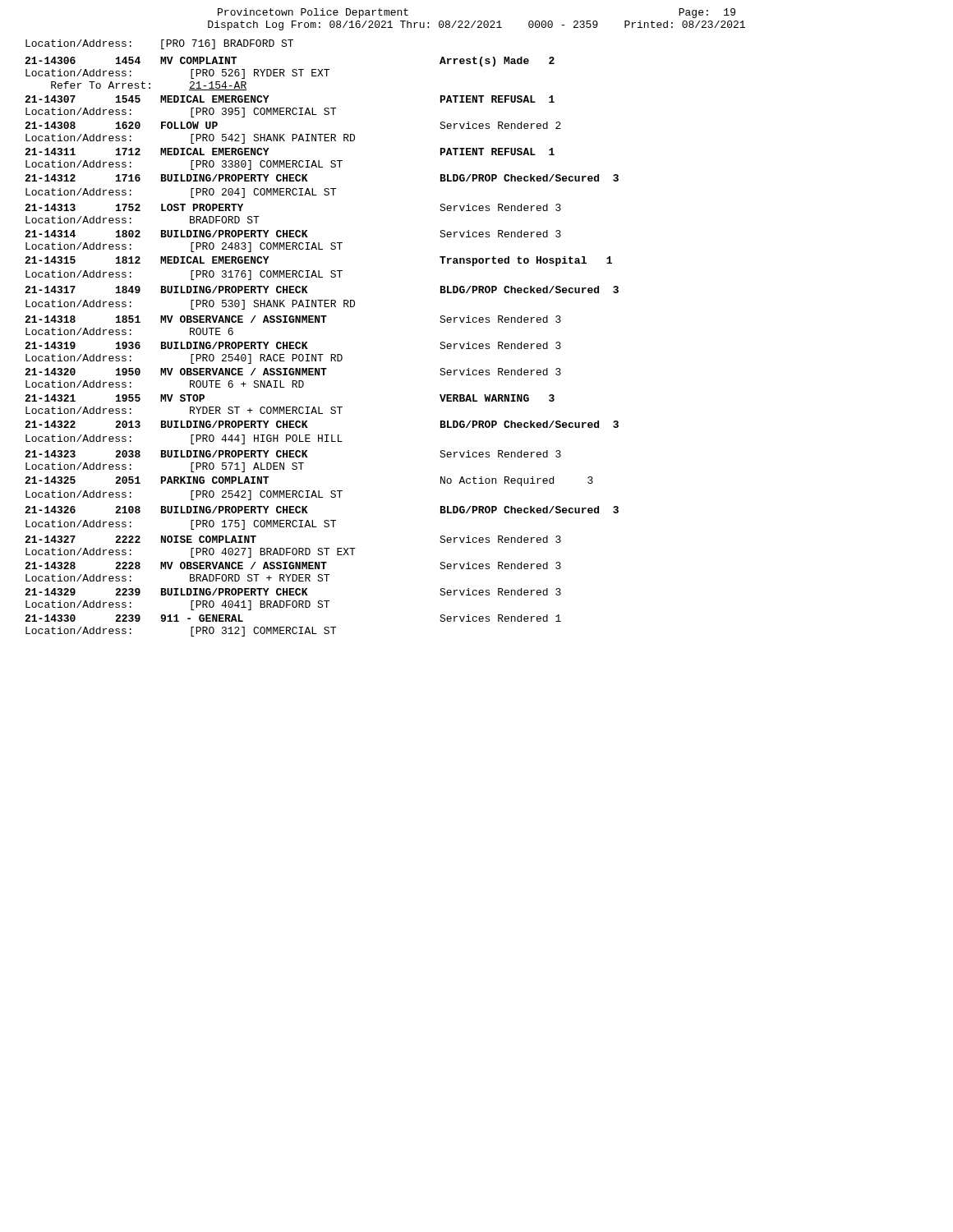Click the passage that begins "21-14329 2239 BUILDING/PROPERTY CHECK Services Rendered 3 Location/Address:"
The width and height of the screenshot is (953, 1232).
(476, 599)
